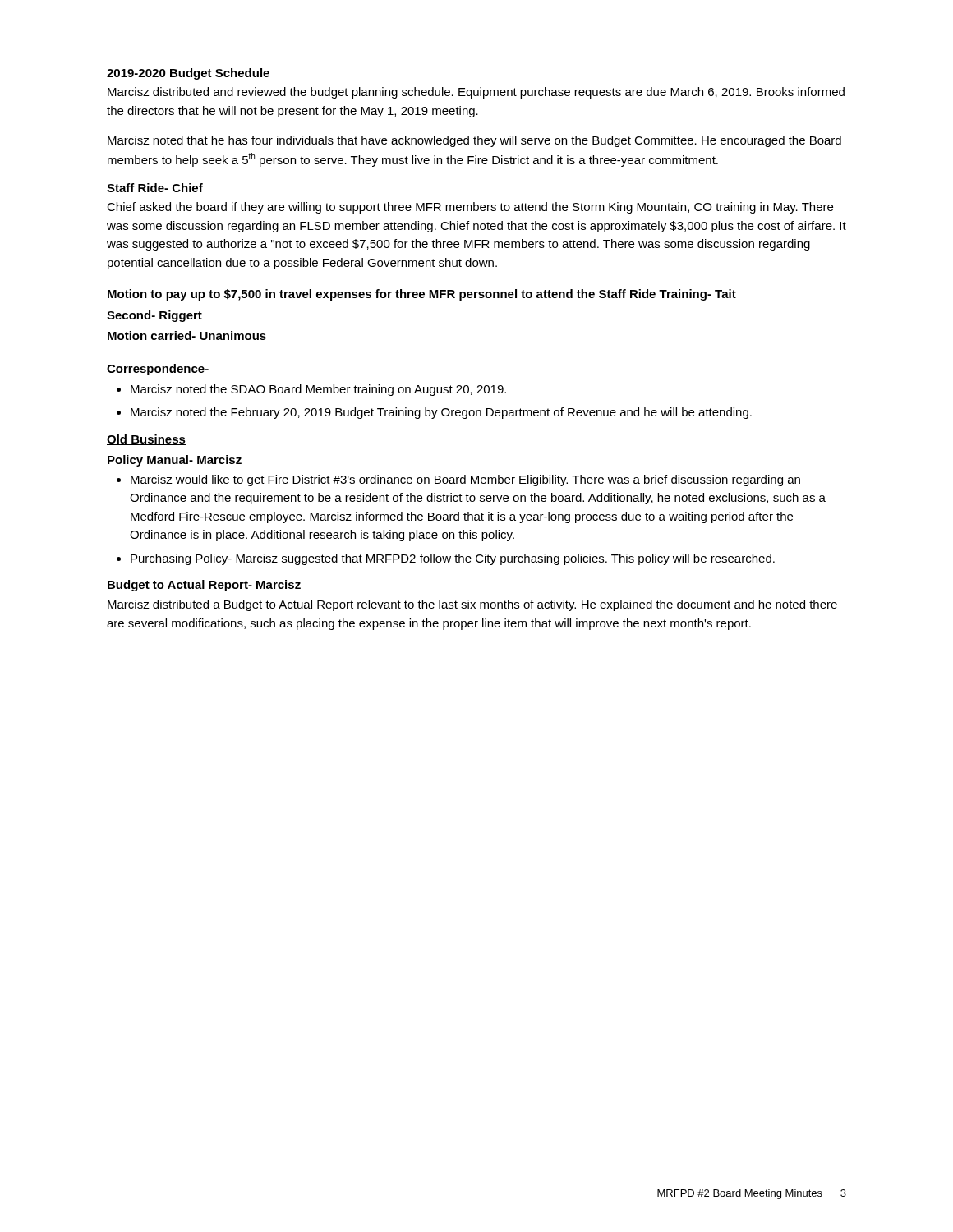Image resolution: width=953 pixels, height=1232 pixels.
Task: Point to the block starting "Marcisz distributed and reviewed the budget"
Action: (476, 101)
